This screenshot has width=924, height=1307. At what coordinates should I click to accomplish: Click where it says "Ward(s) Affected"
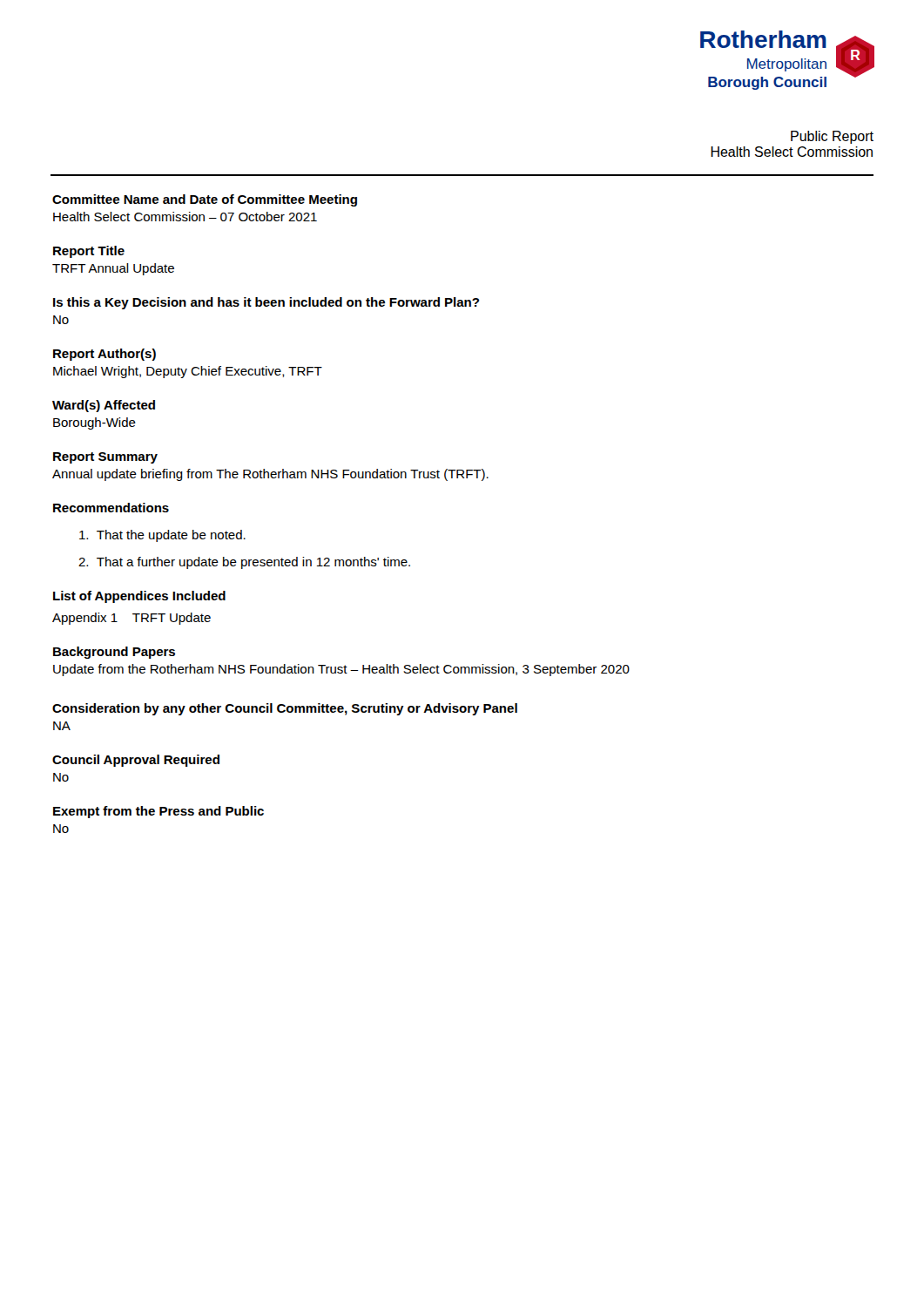click(104, 405)
